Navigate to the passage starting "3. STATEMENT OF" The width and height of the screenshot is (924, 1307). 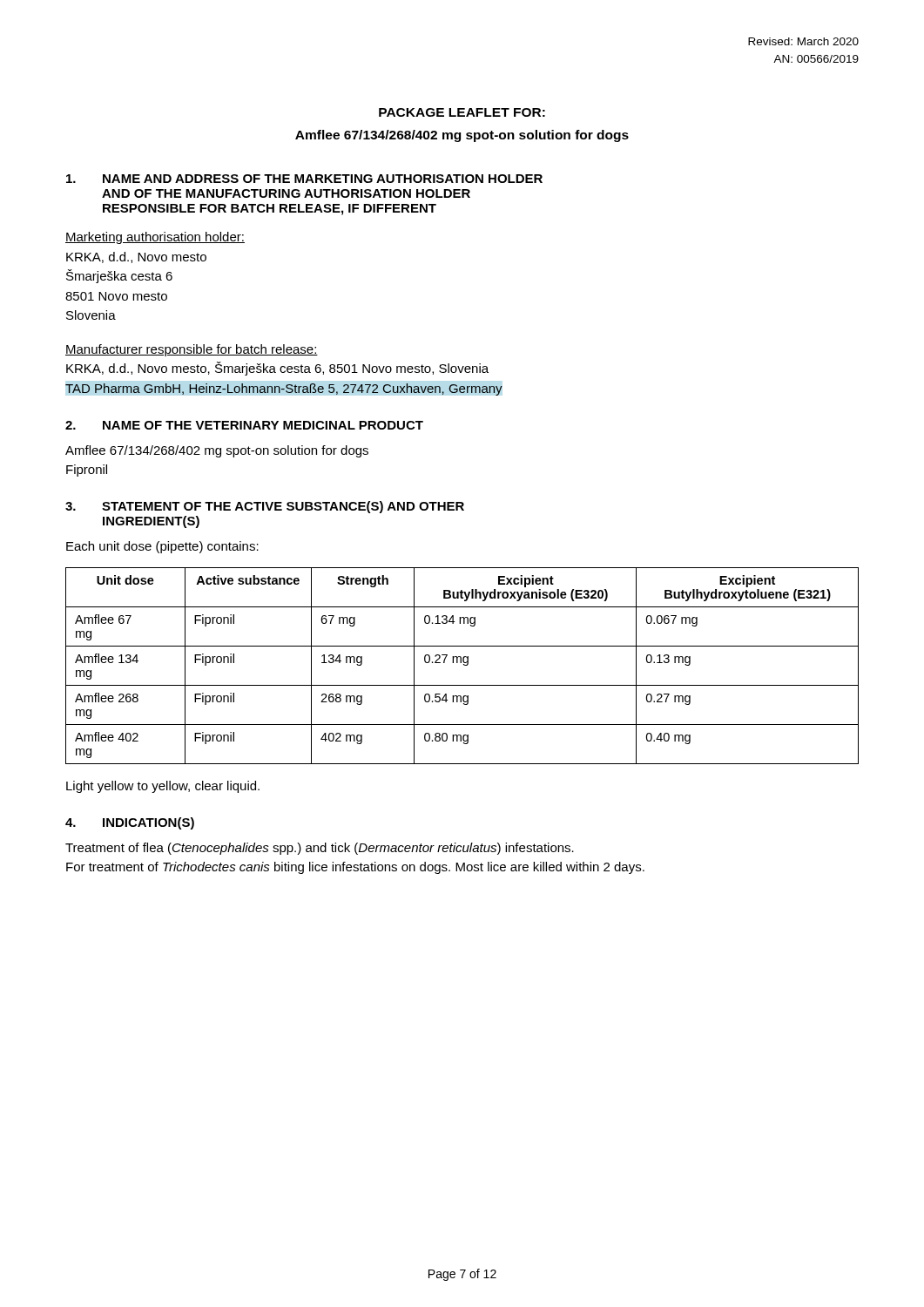[x=265, y=513]
